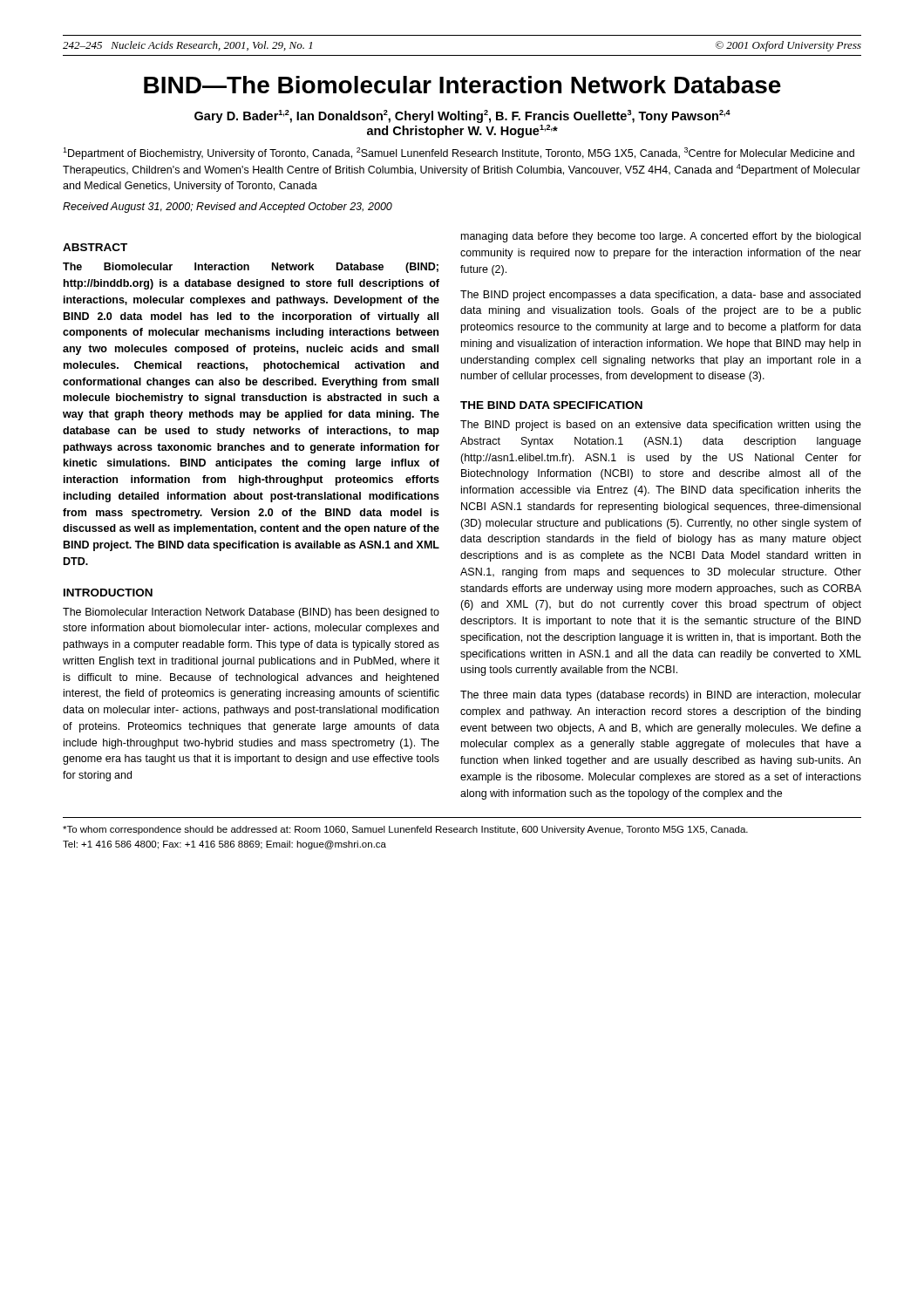Click on the element starting "Received August 31, 2000; Revised and Accepted"
Image resolution: width=924 pixels, height=1308 pixels.
227,207
